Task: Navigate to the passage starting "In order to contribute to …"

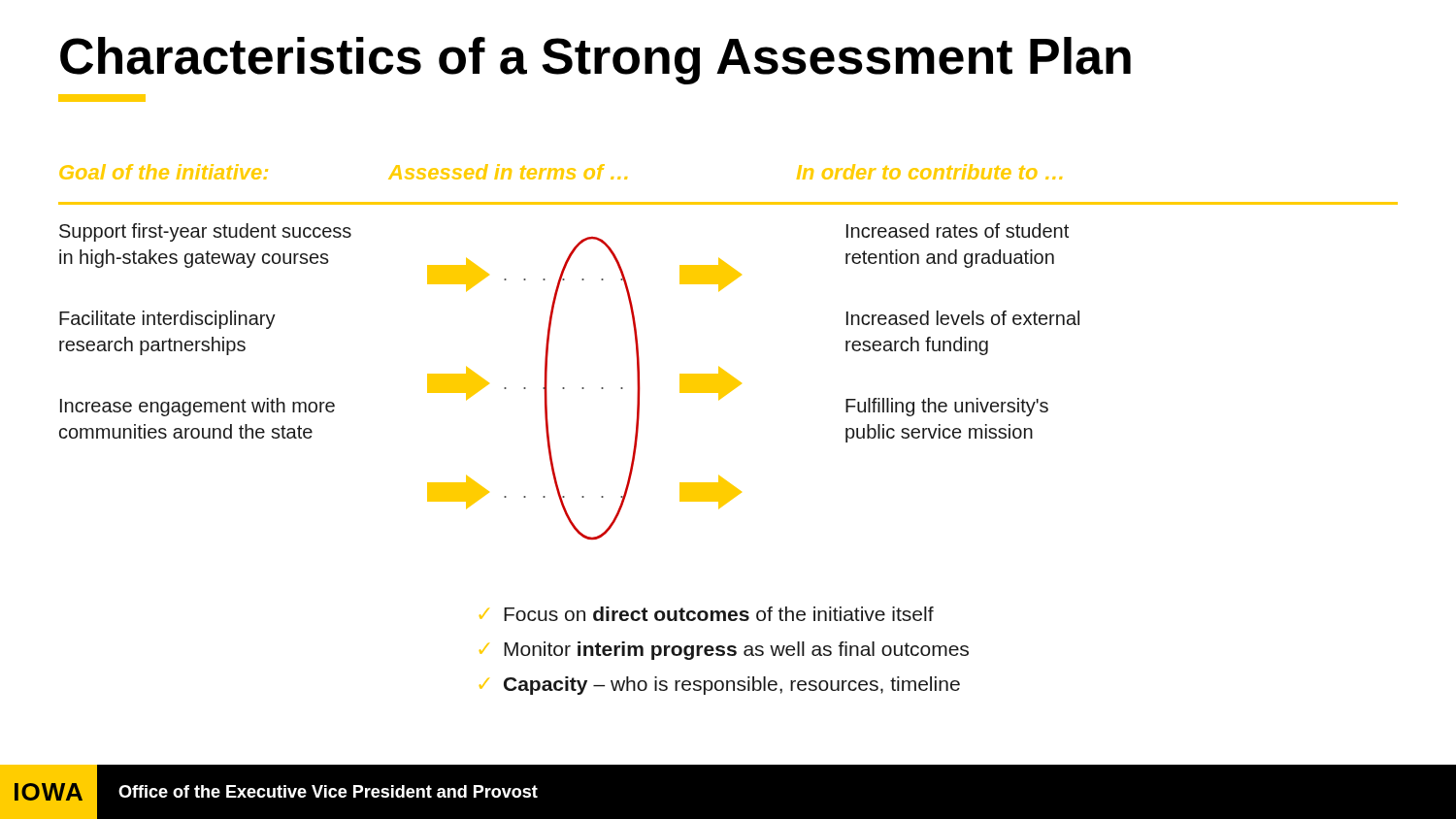Action: coord(931,172)
